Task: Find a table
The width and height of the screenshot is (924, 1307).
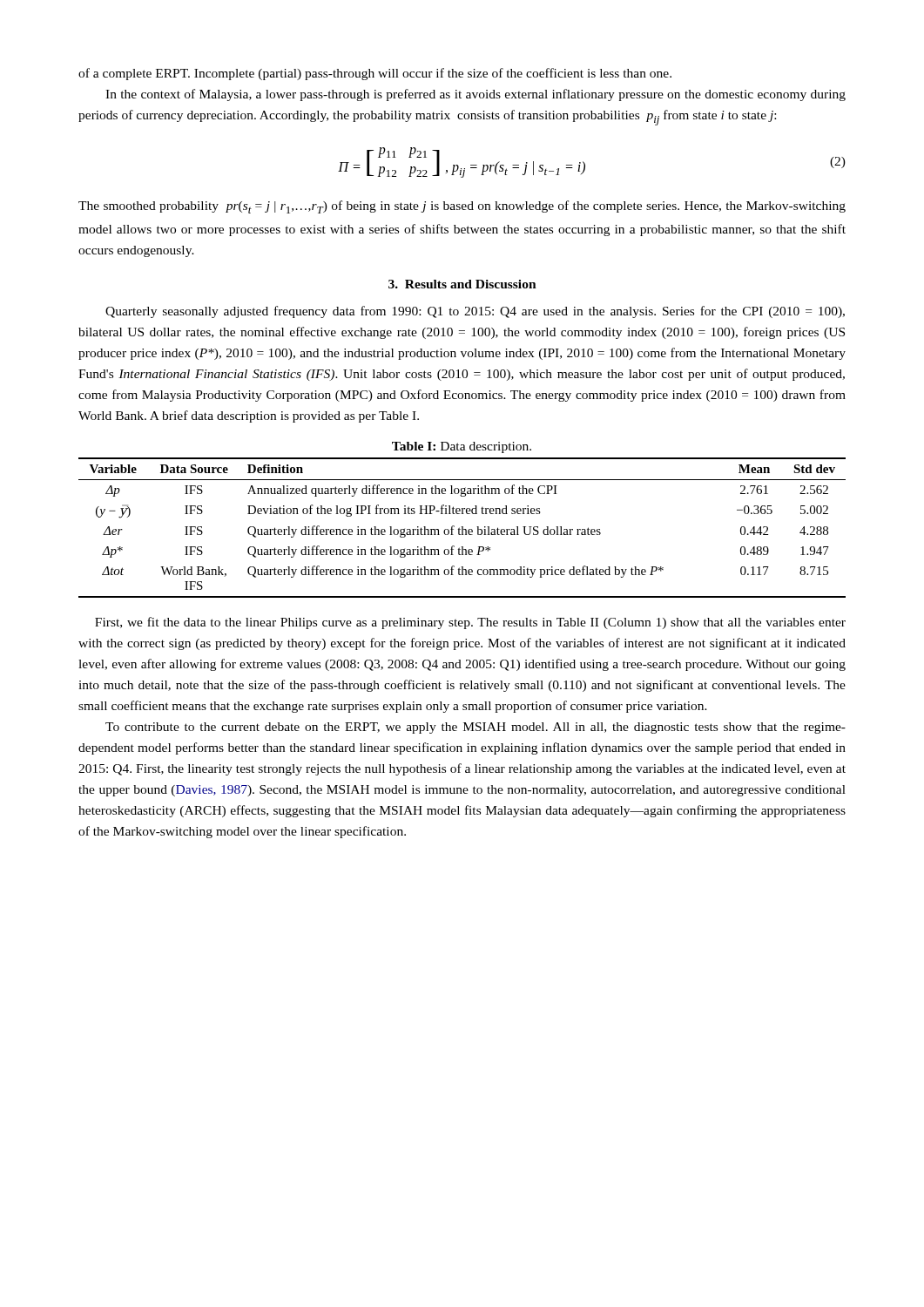Action: pyautogui.click(x=462, y=527)
